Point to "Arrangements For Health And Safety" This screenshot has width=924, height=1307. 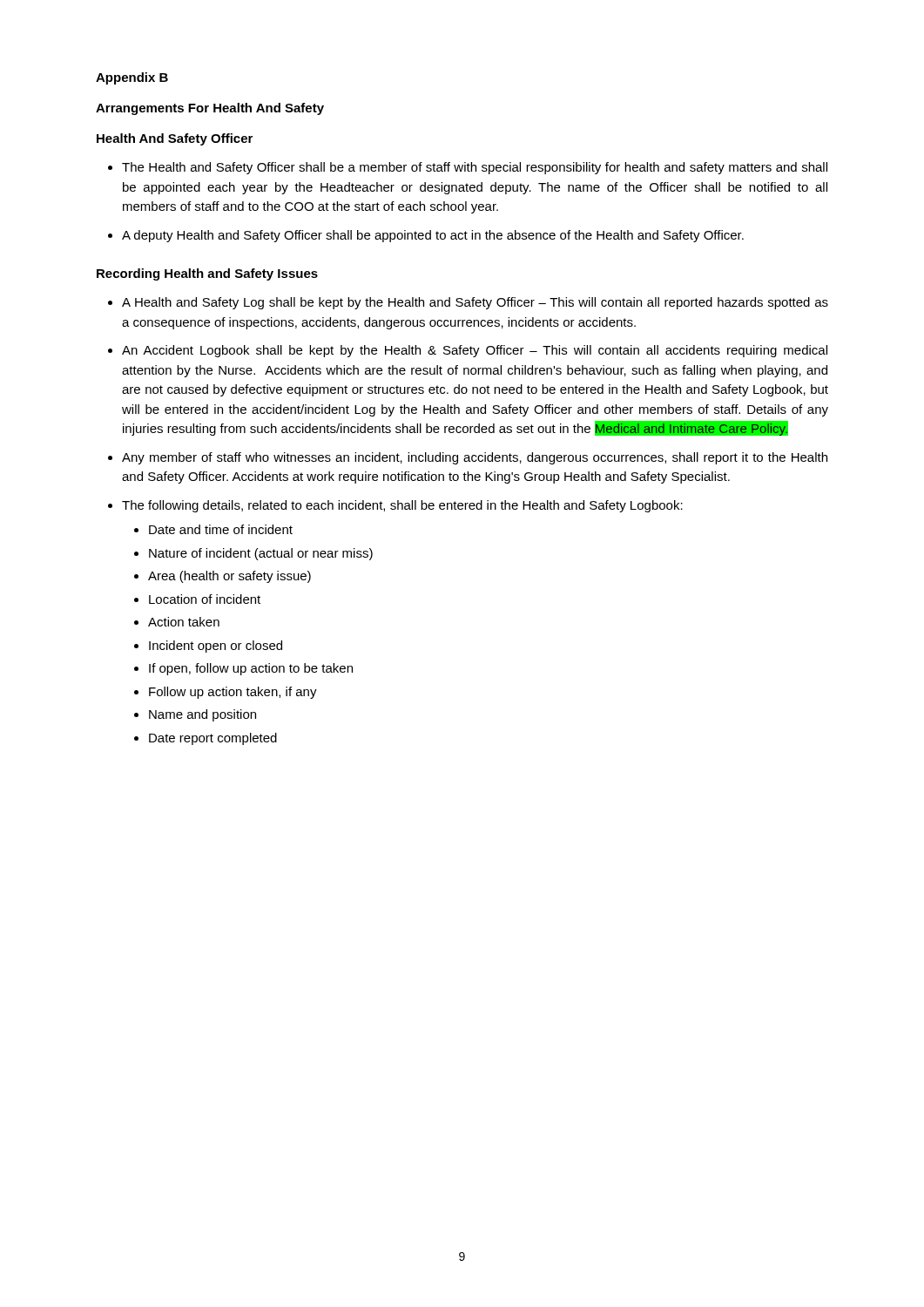[210, 108]
